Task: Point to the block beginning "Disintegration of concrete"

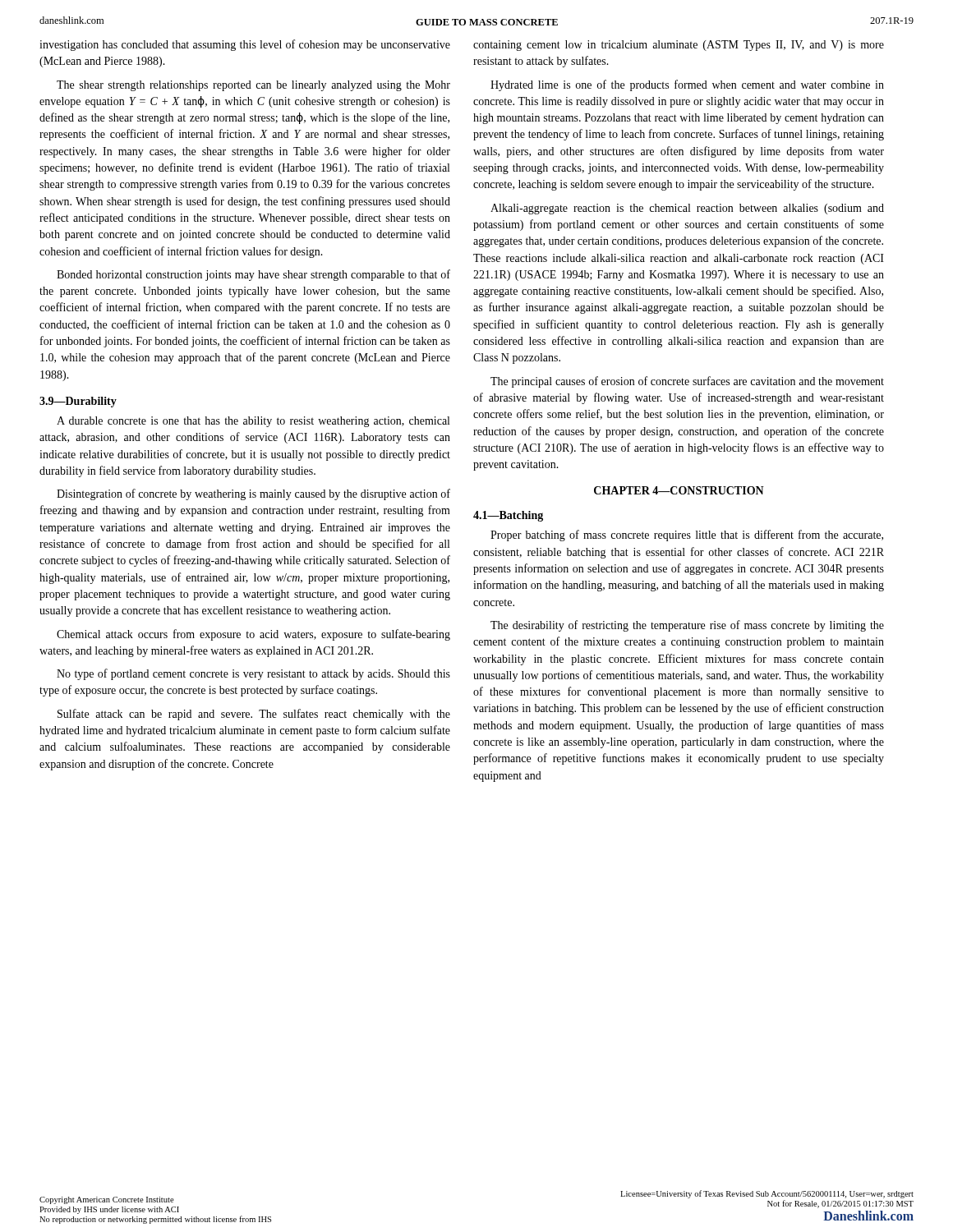Action: pyautogui.click(x=245, y=552)
